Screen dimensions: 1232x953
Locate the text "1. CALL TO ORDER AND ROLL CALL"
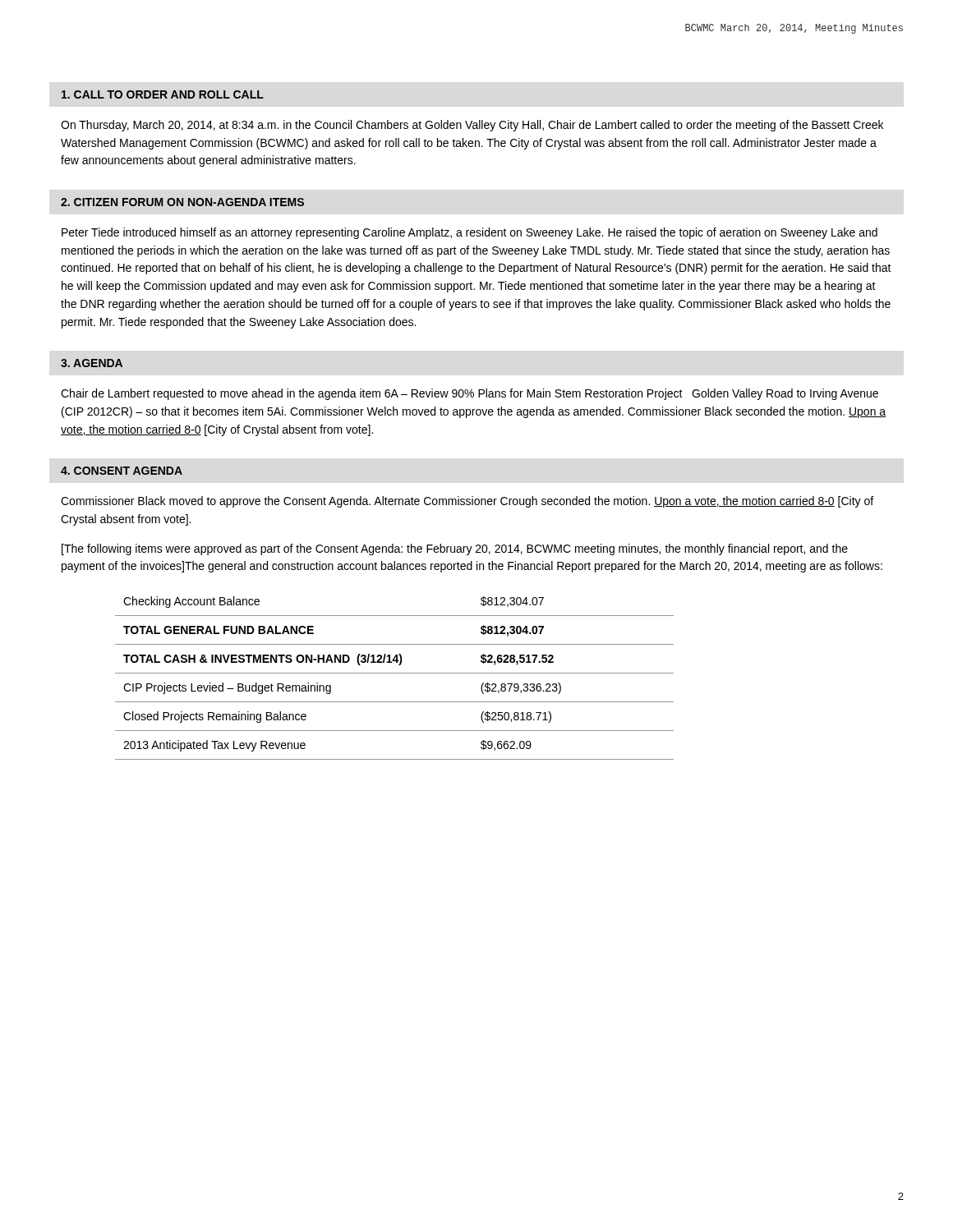click(x=162, y=94)
